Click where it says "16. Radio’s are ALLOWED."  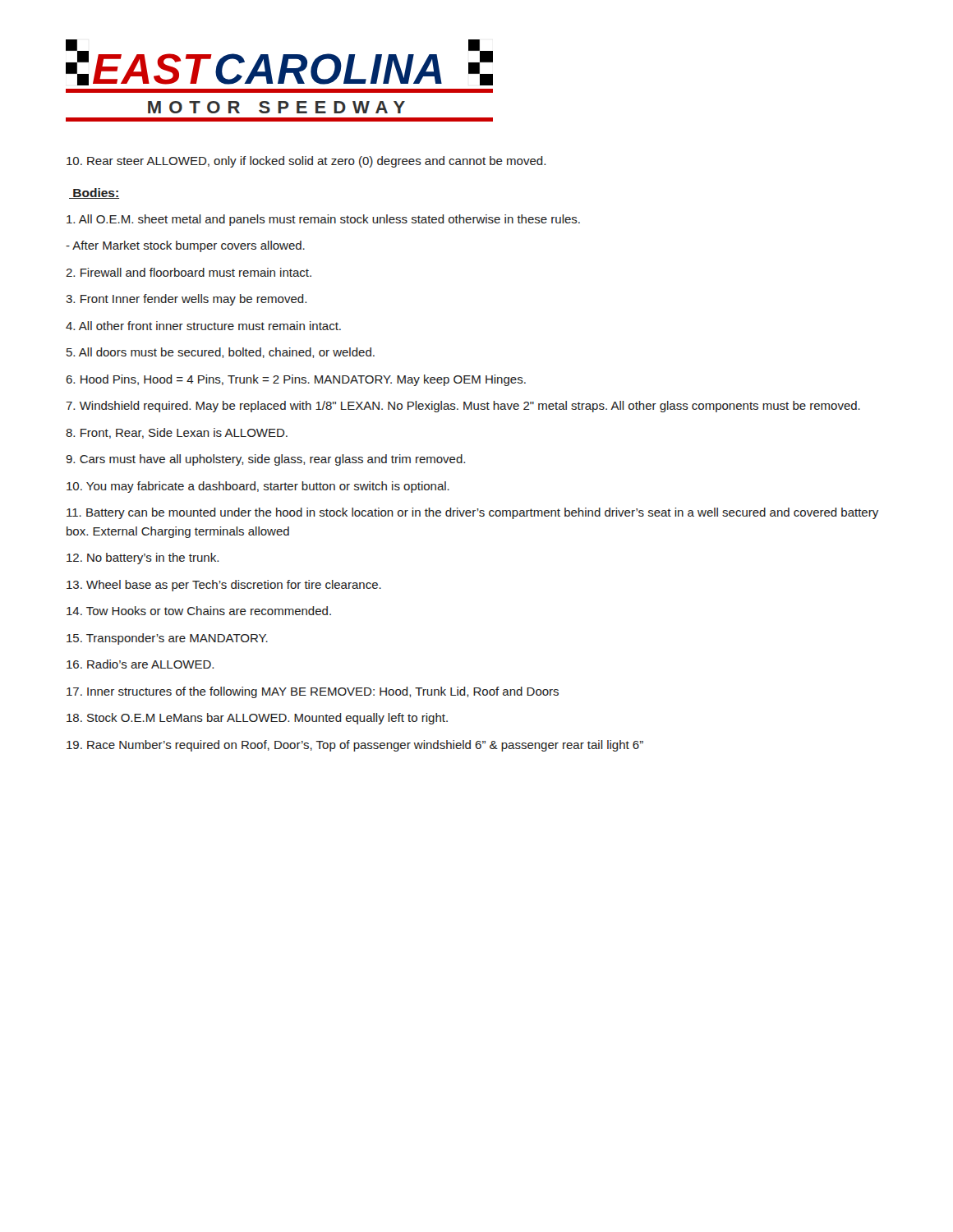[x=140, y=664]
